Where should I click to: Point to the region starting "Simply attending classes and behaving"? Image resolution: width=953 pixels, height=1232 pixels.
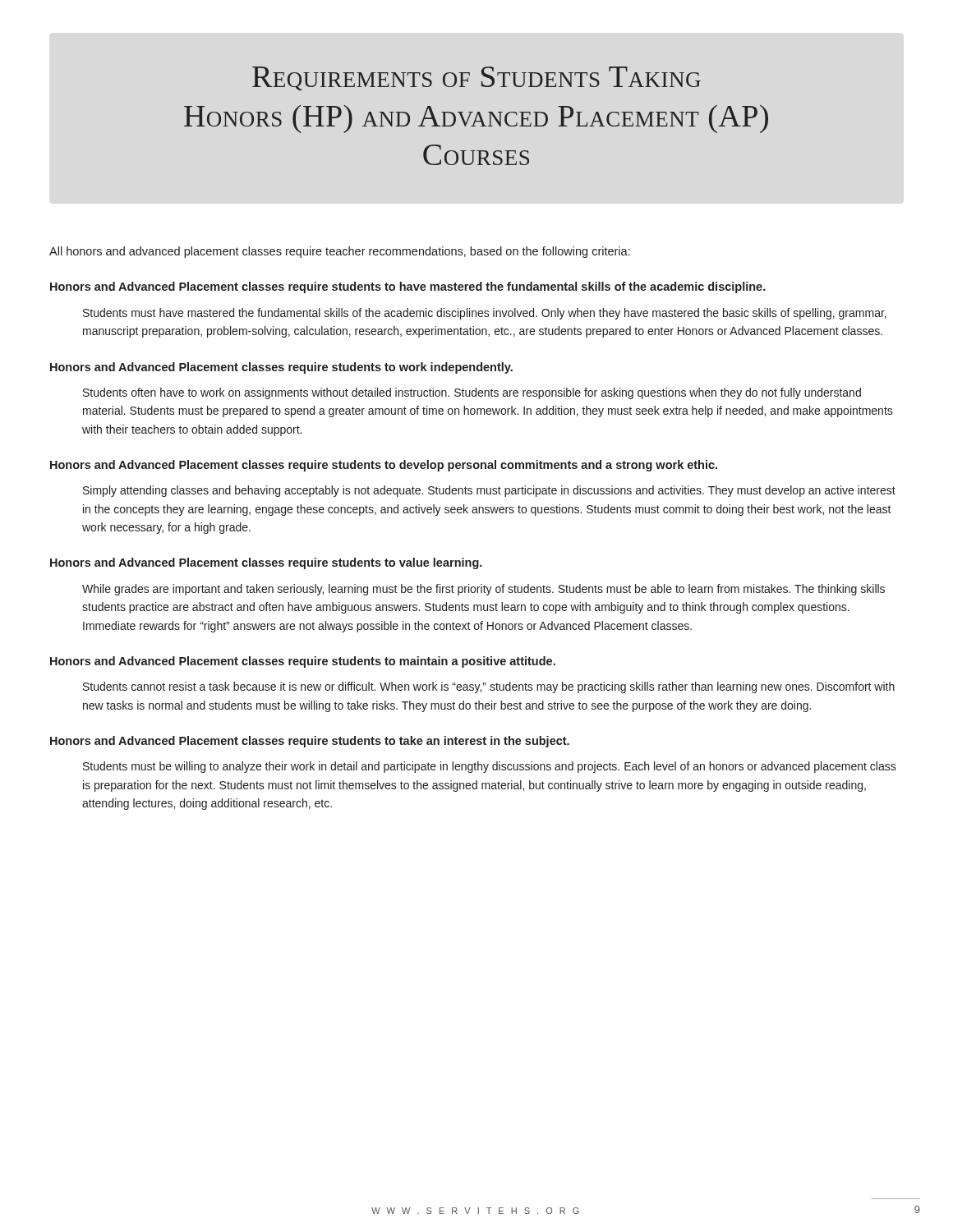point(489,509)
